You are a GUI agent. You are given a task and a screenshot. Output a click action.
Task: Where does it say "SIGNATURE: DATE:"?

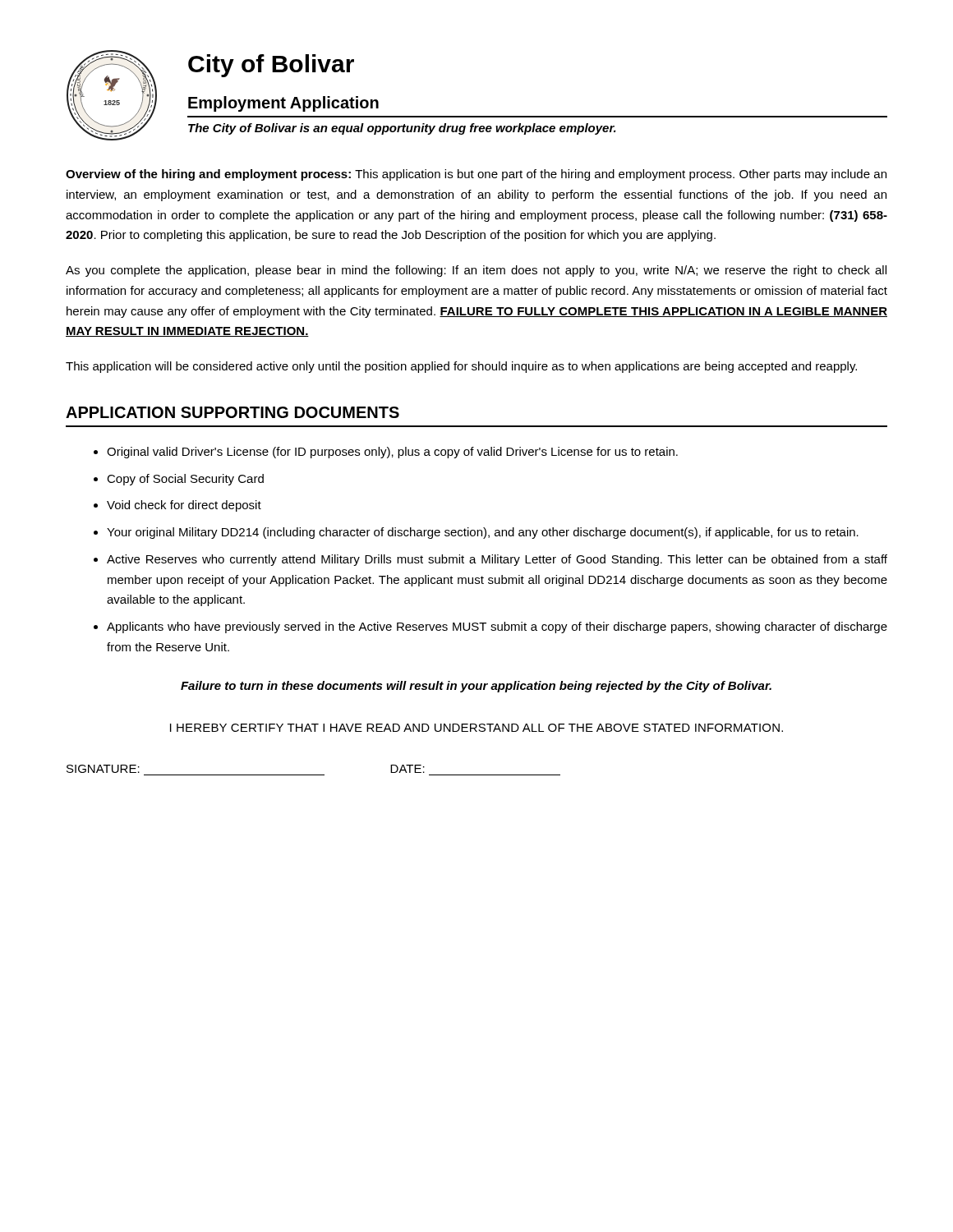click(x=313, y=768)
